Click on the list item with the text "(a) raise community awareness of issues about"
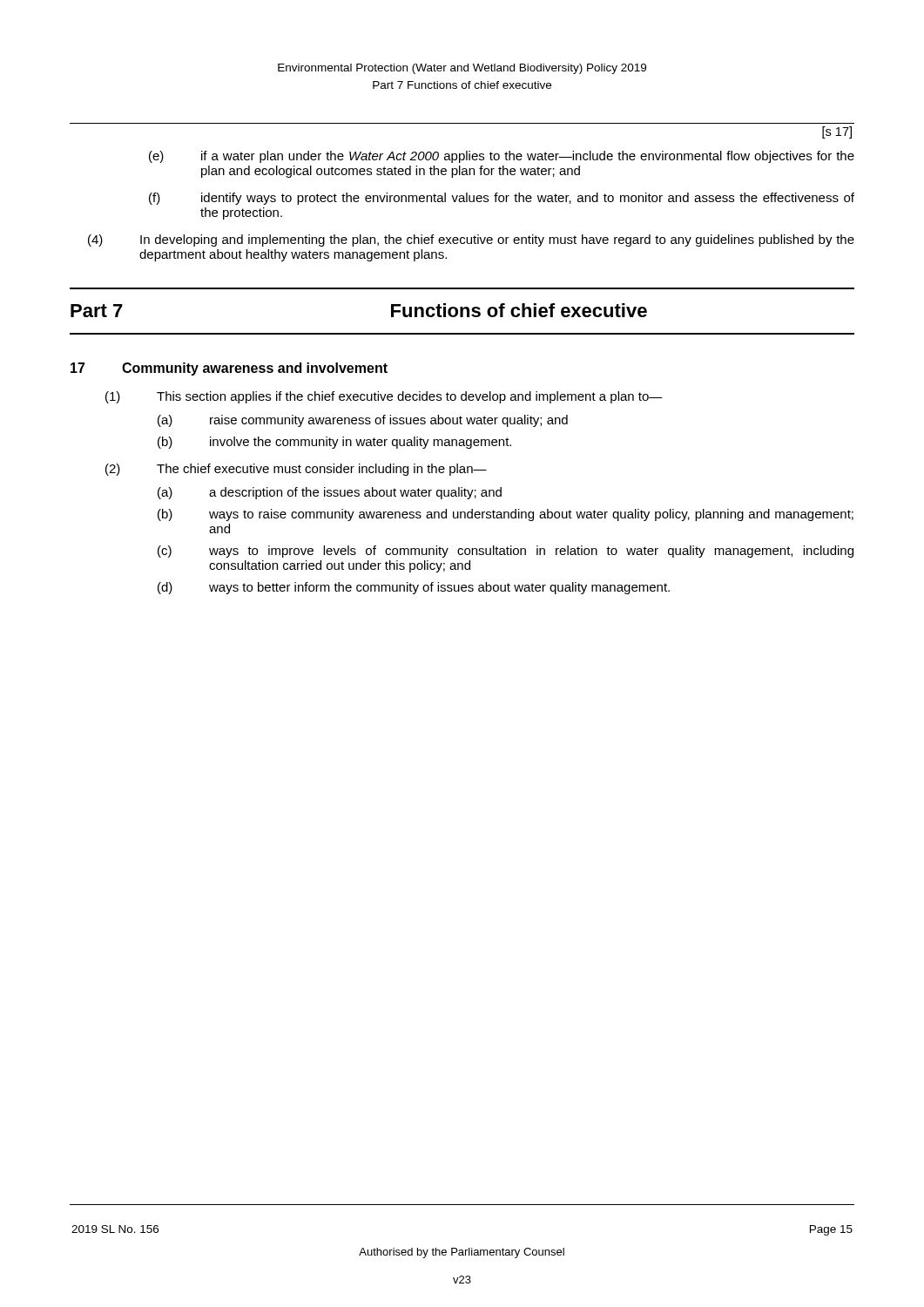This screenshot has height=1307, width=924. pos(462,420)
